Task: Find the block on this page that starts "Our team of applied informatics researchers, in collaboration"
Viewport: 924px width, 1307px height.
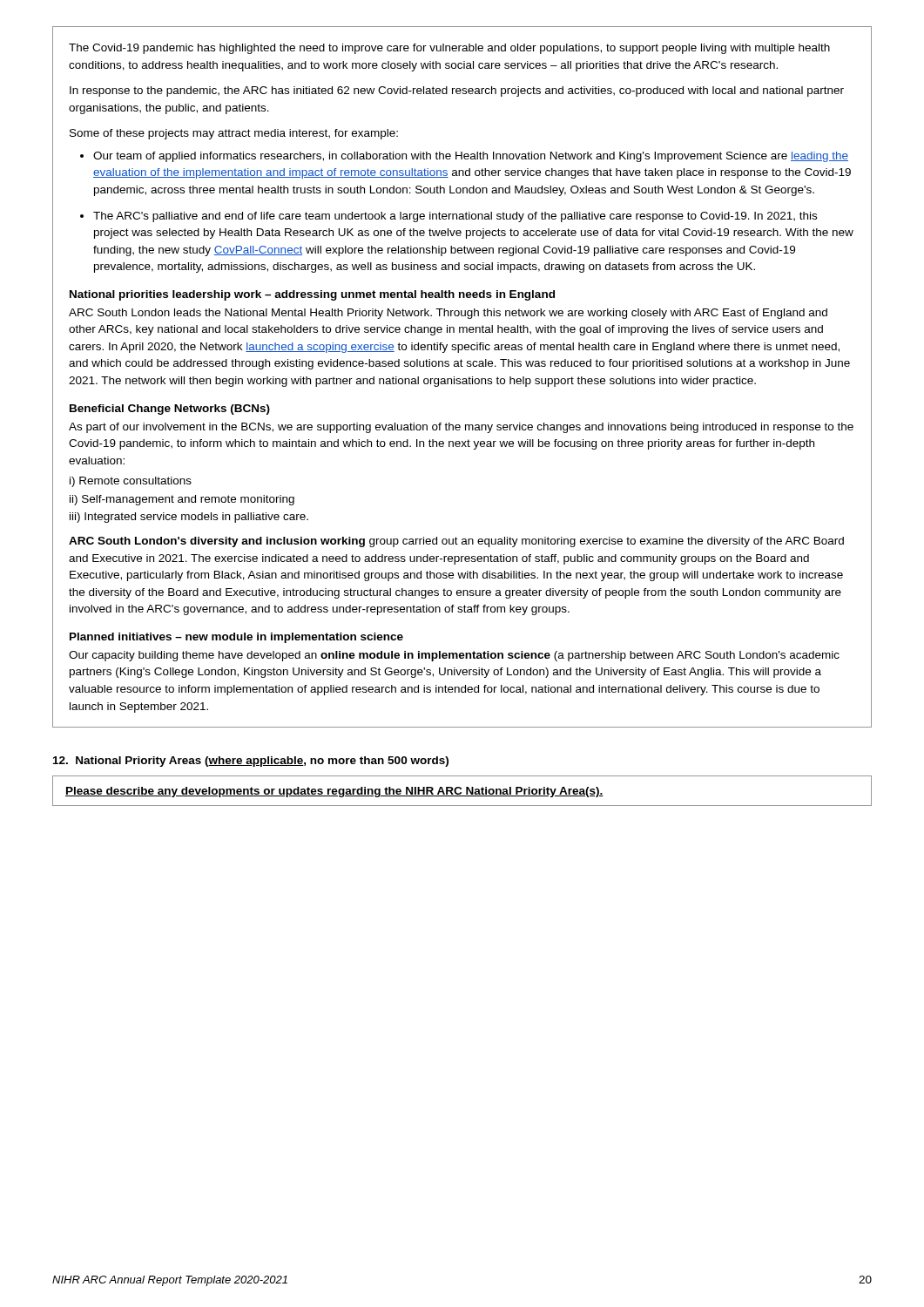Action: (472, 172)
